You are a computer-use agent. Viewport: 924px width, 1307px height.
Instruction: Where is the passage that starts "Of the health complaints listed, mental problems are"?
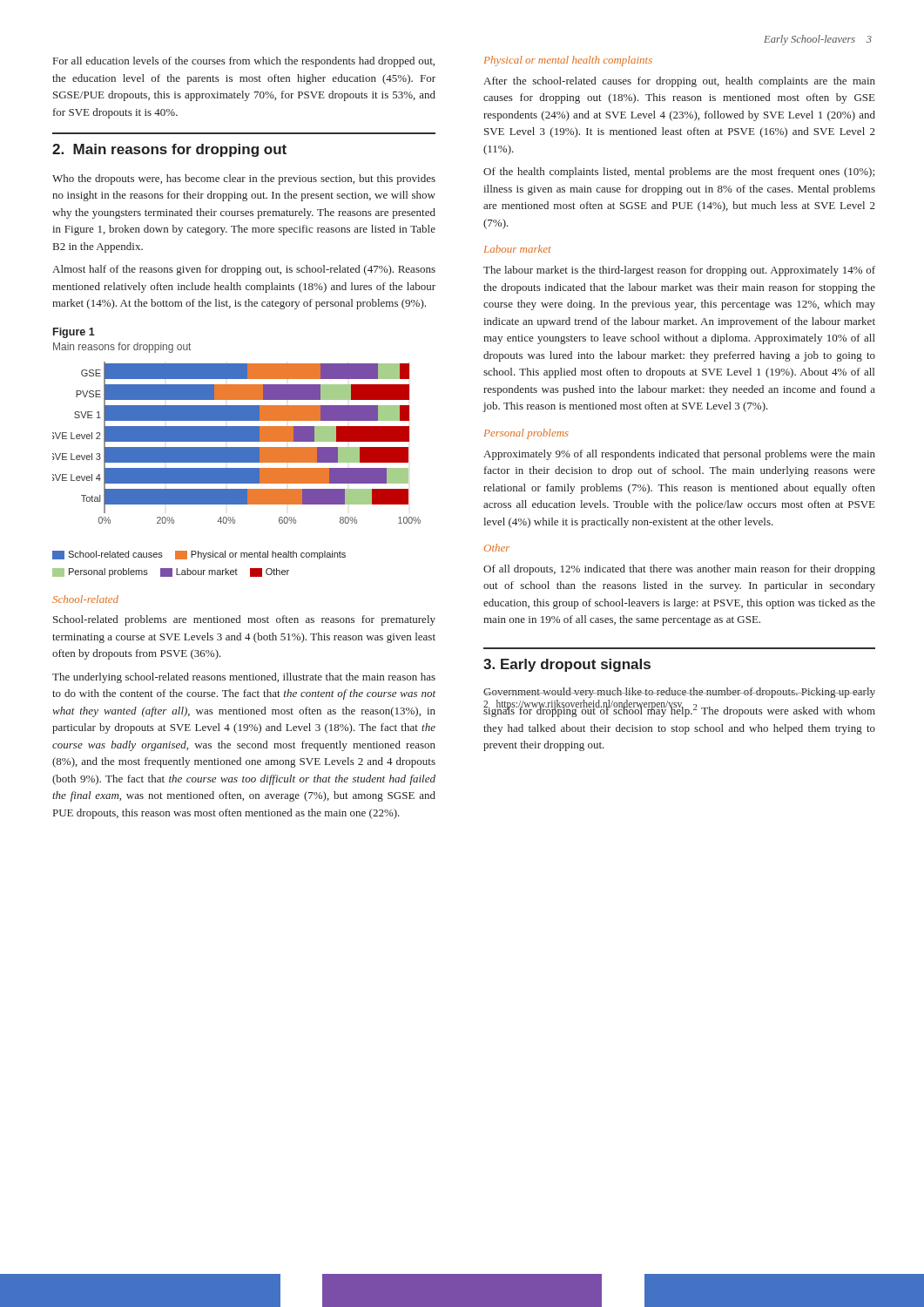tap(679, 197)
